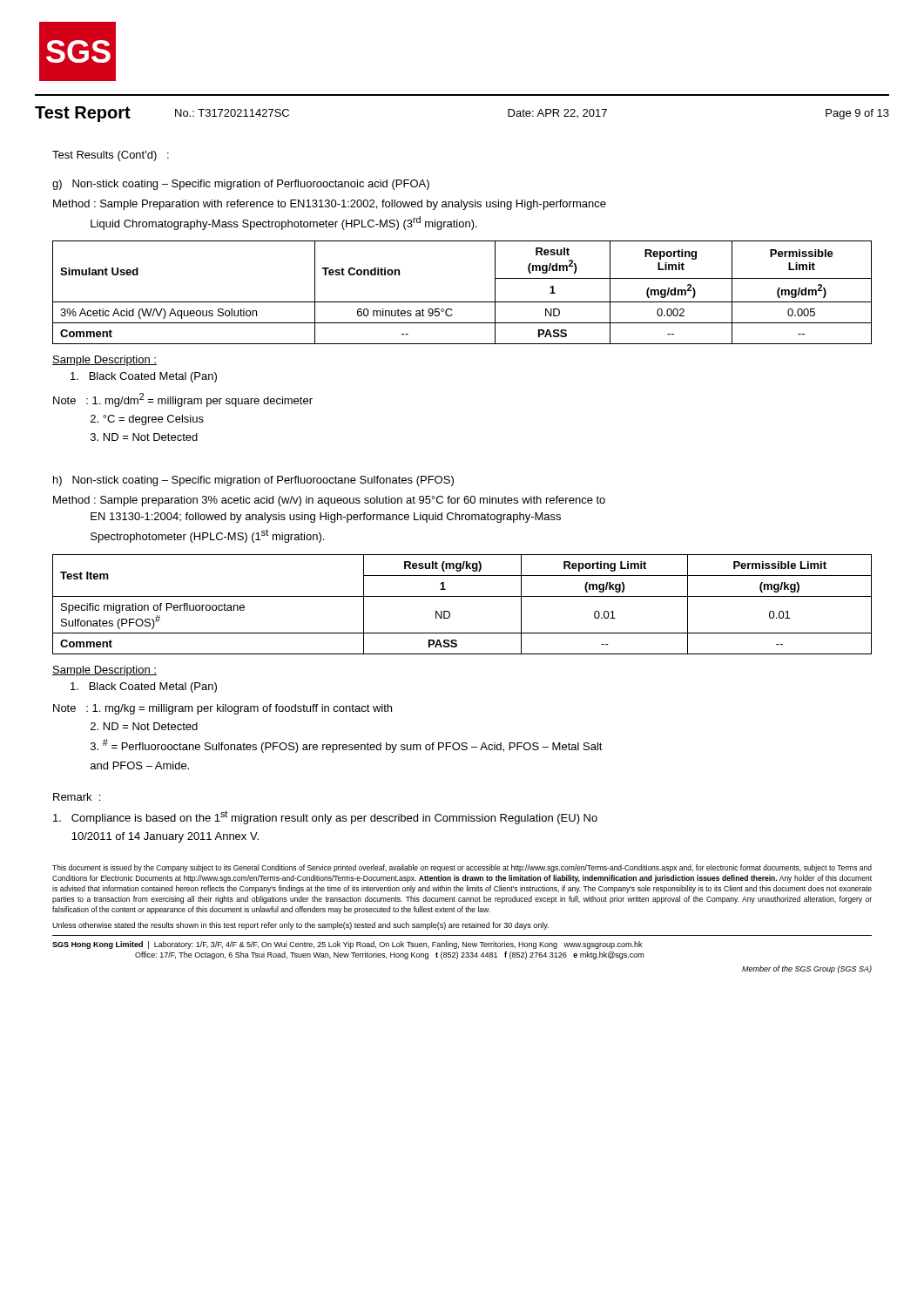Click on the table containing "Test Condition"
The height and width of the screenshot is (1307, 924).
click(462, 292)
